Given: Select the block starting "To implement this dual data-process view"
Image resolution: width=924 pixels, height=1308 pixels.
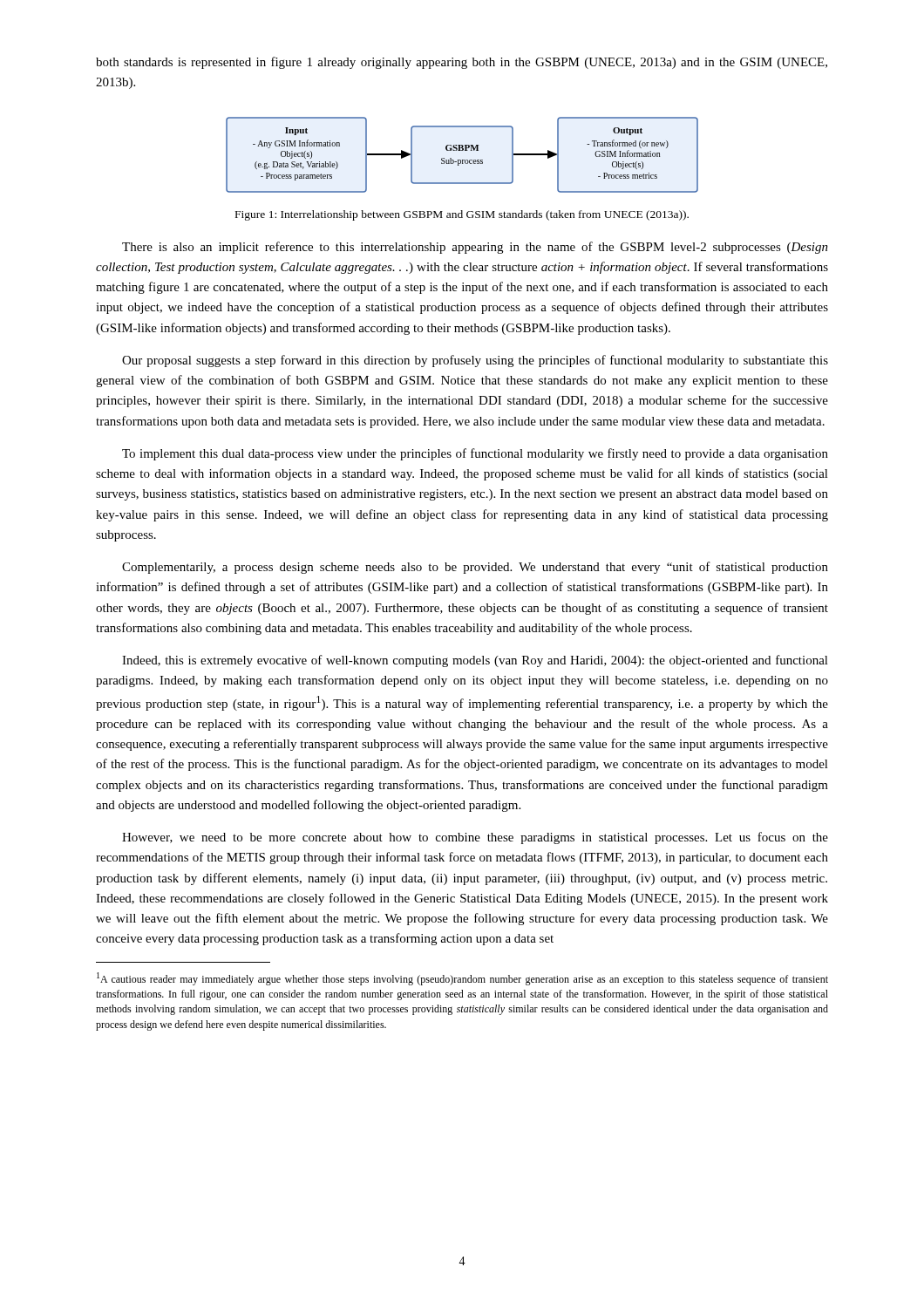Looking at the screenshot, I should tap(462, 494).
